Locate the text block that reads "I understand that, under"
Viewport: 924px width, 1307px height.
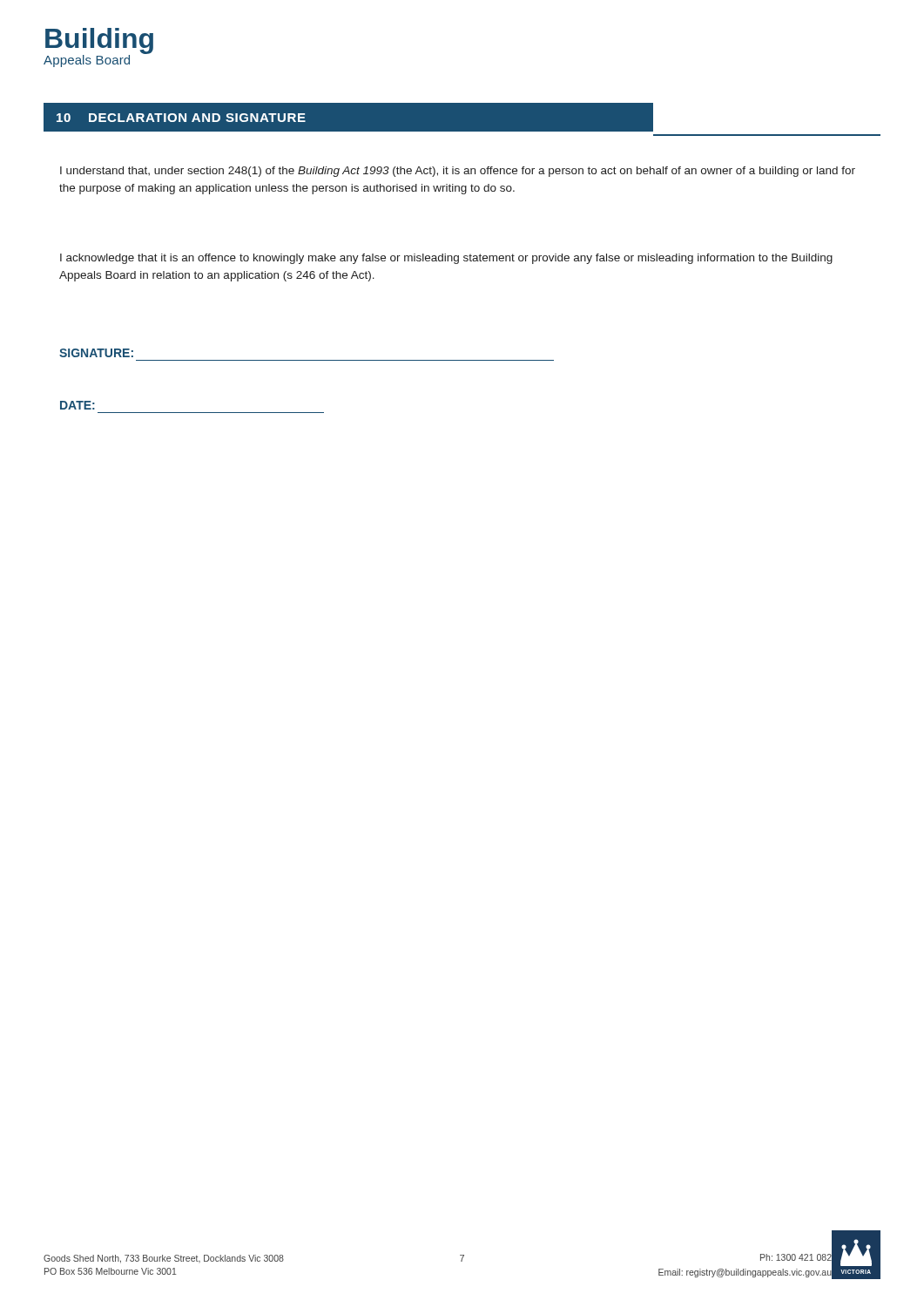457,179
